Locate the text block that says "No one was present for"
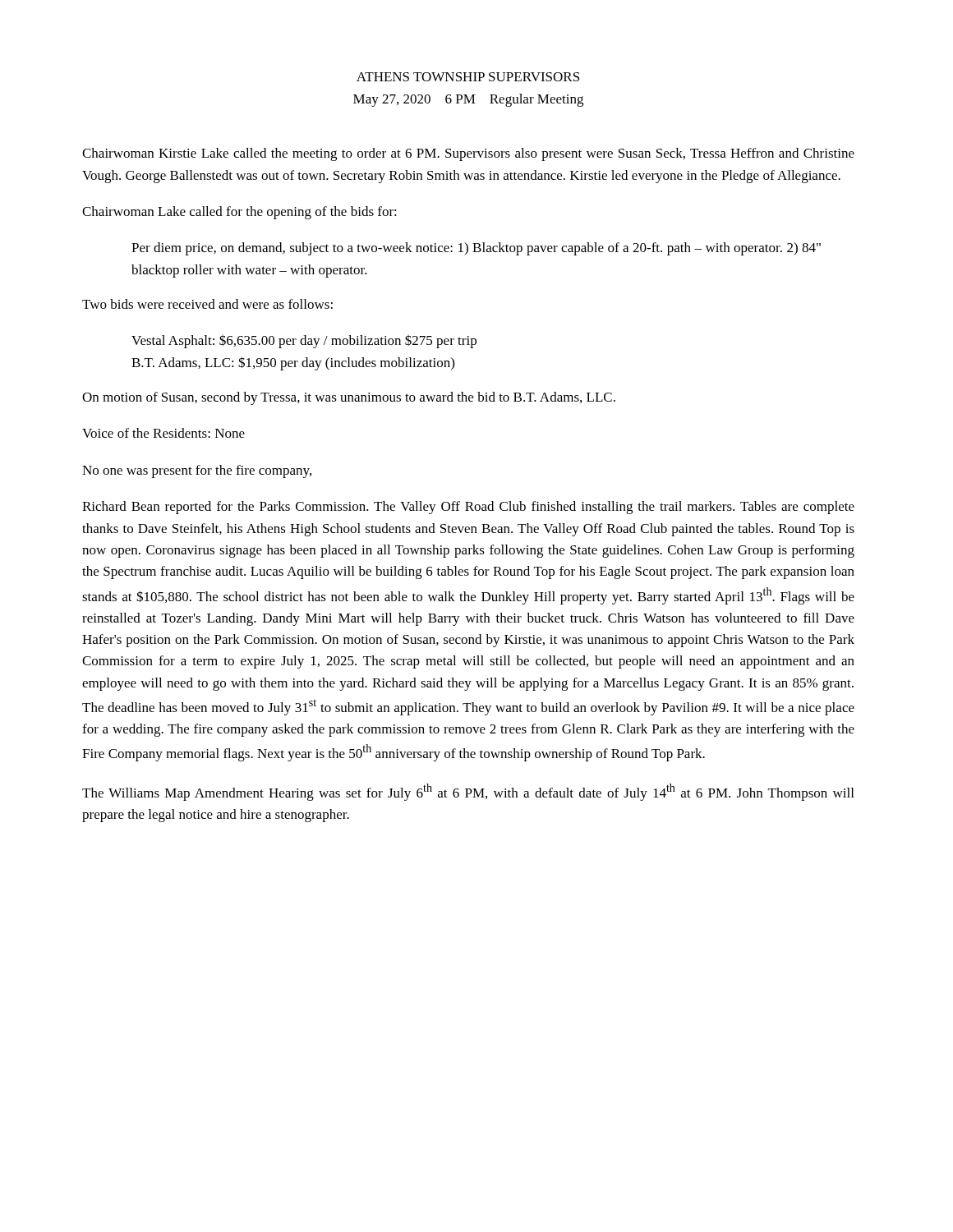 point(197,470)
